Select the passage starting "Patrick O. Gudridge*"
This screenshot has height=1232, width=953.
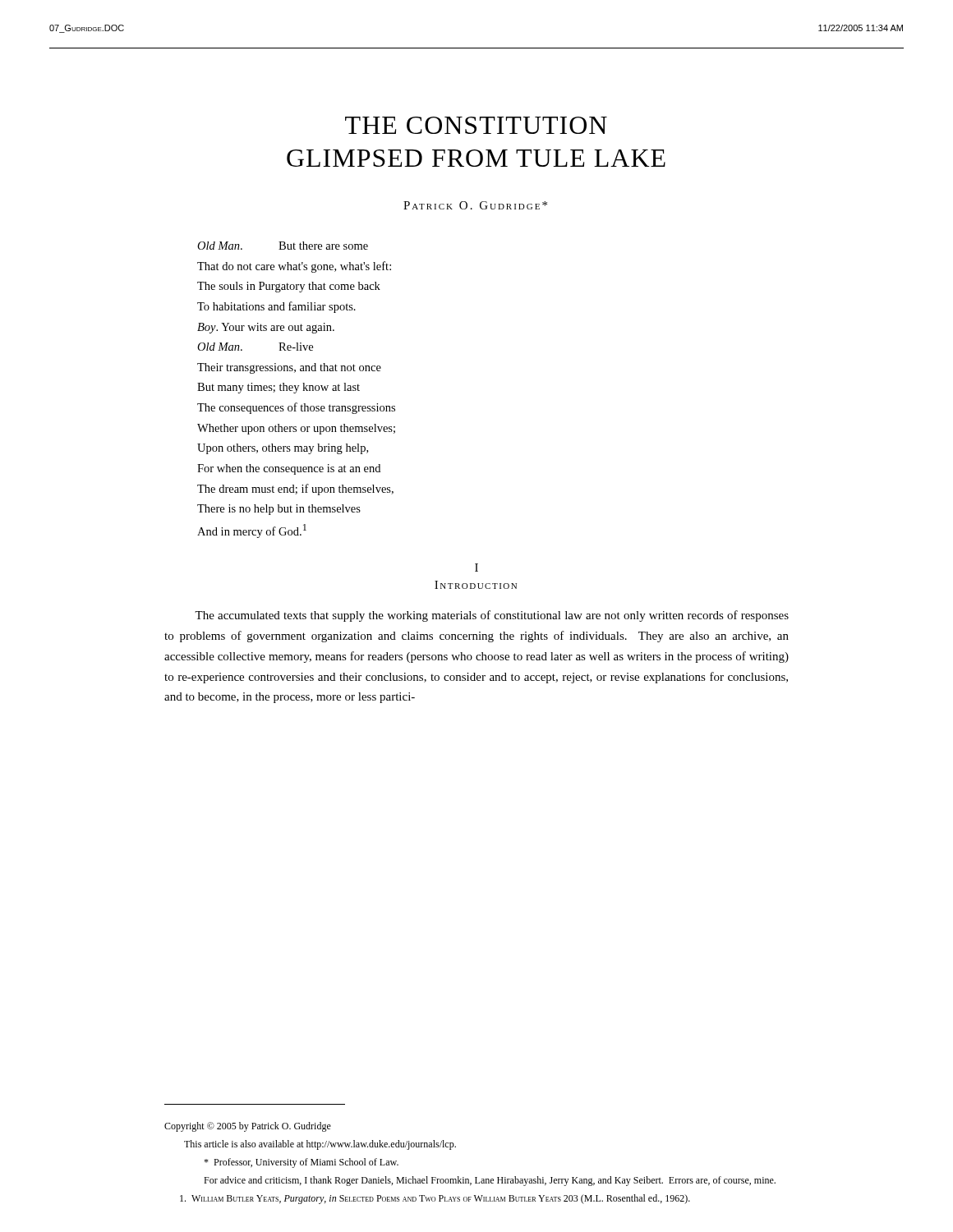(476, 205)
